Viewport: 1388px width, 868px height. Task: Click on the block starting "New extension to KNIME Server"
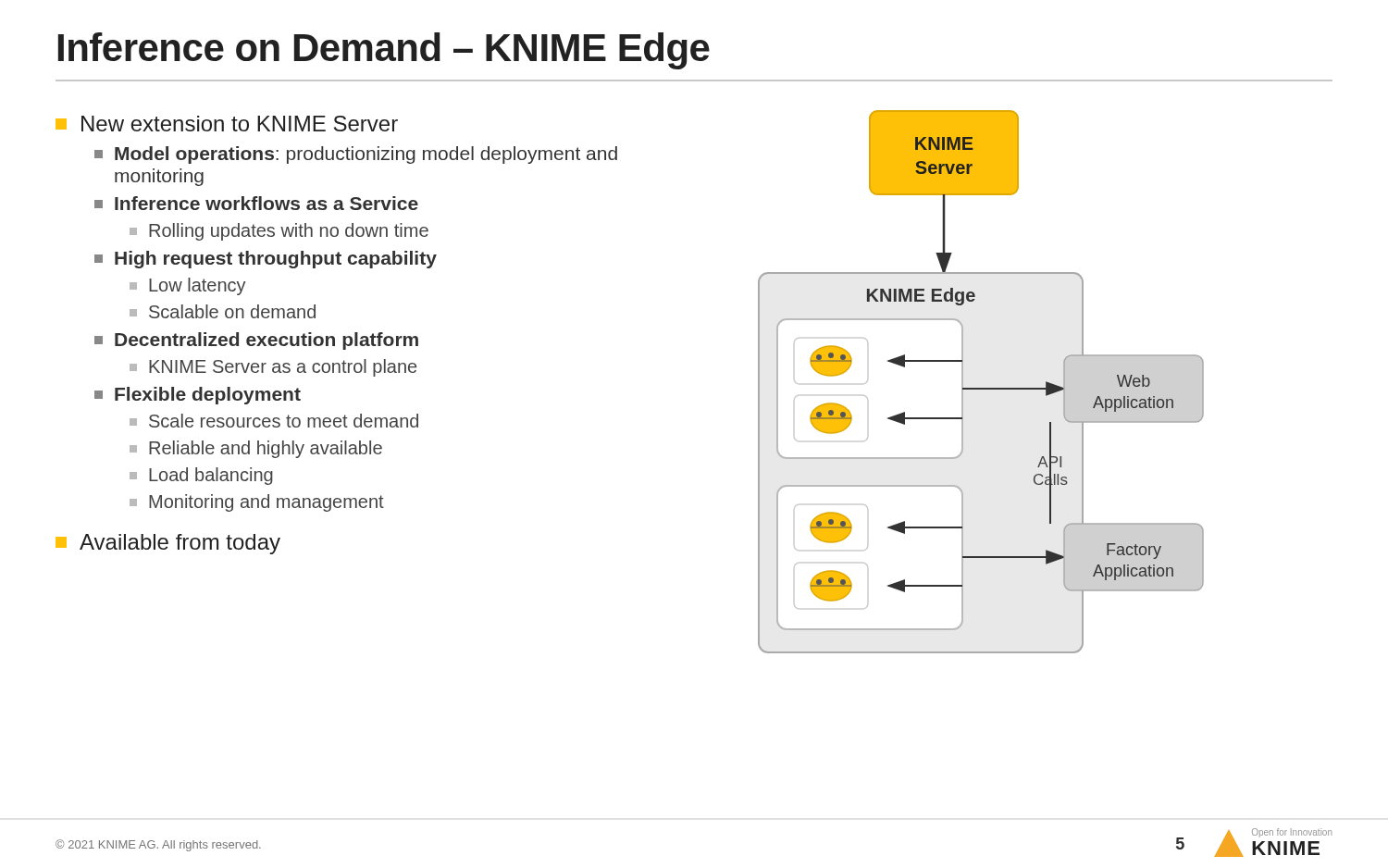click(x=227, y=124)
